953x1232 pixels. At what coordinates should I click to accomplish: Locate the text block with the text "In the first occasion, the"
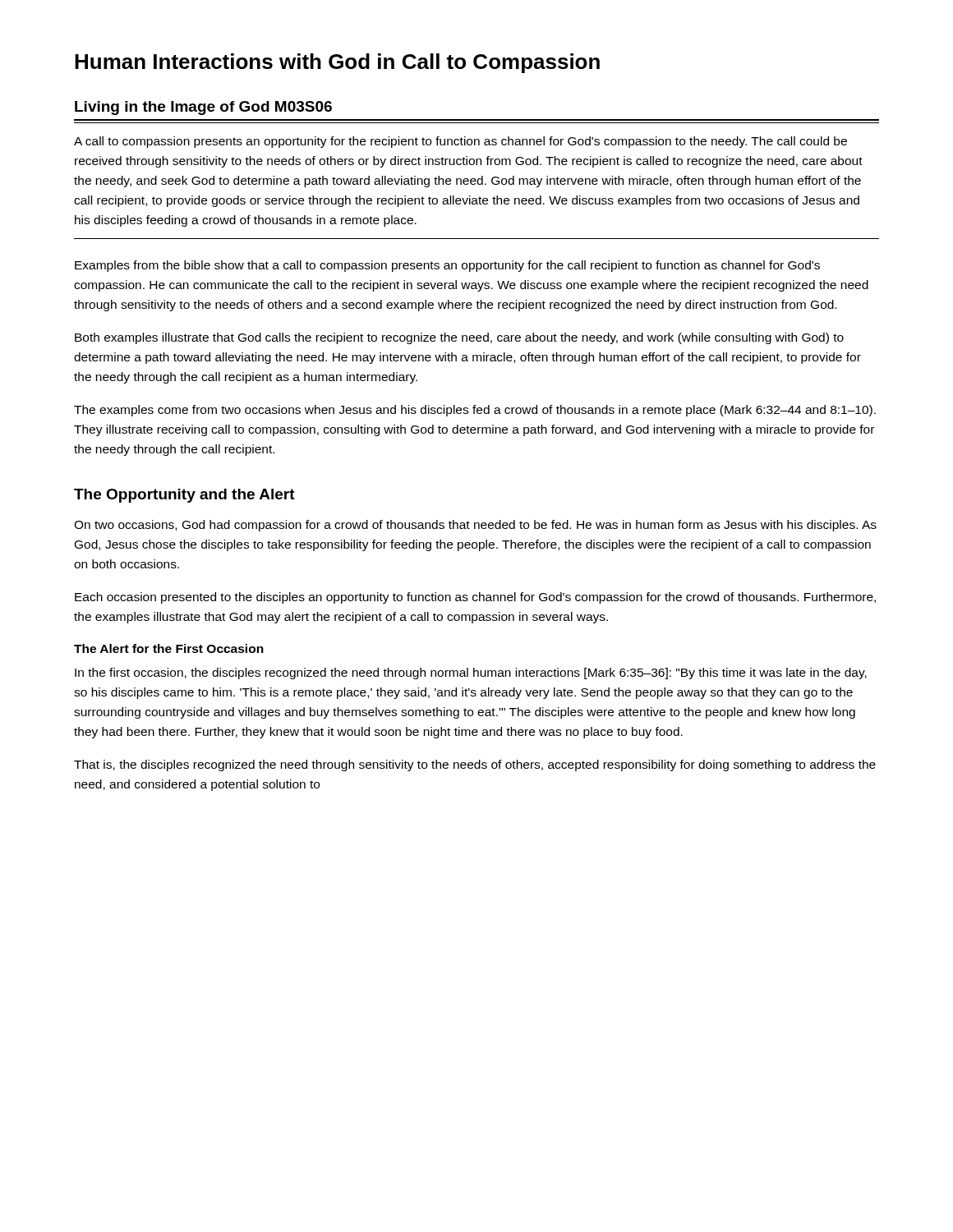click(x=471, y=702)
